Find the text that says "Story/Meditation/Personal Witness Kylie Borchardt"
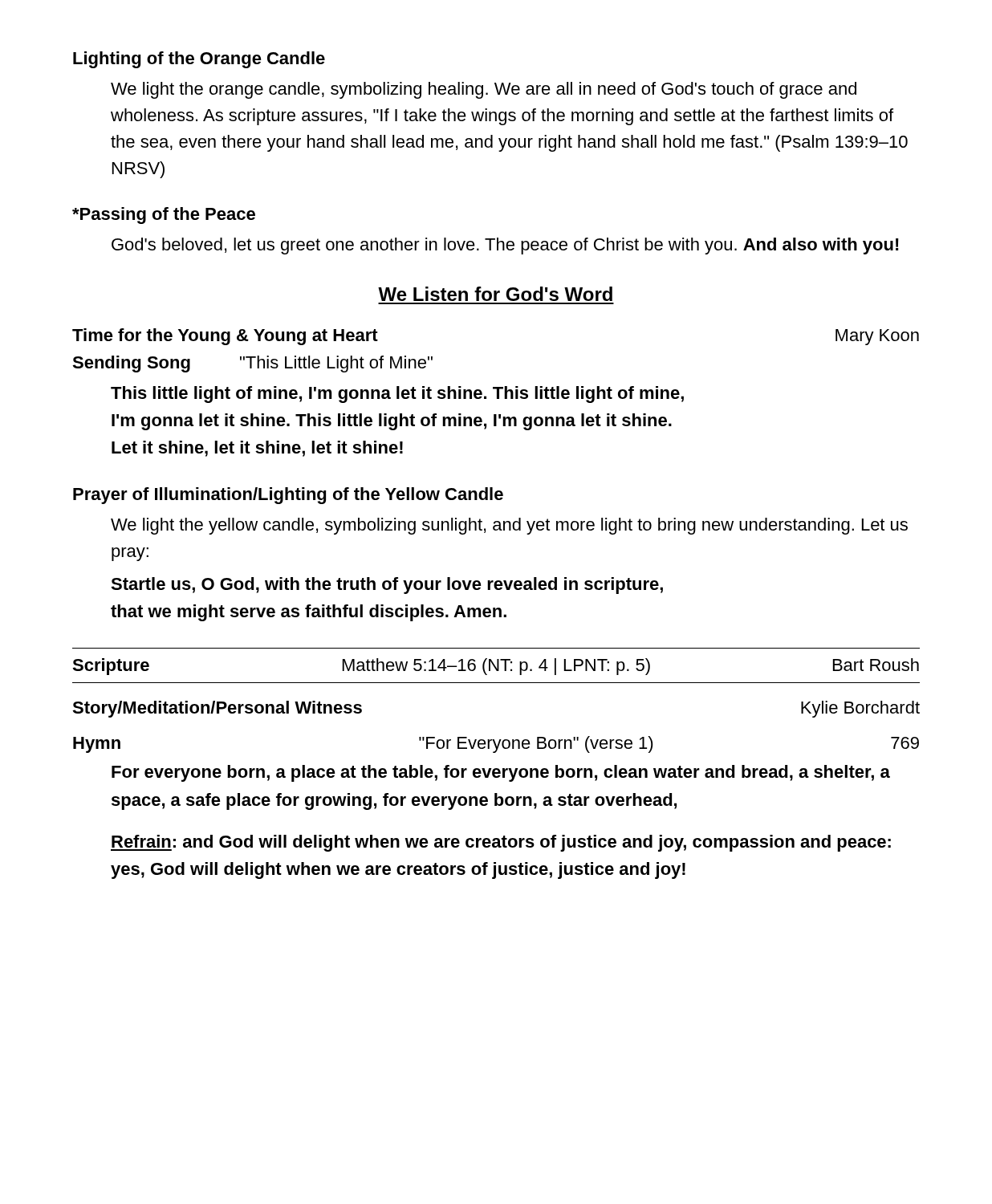 click(x=212, y=709)
